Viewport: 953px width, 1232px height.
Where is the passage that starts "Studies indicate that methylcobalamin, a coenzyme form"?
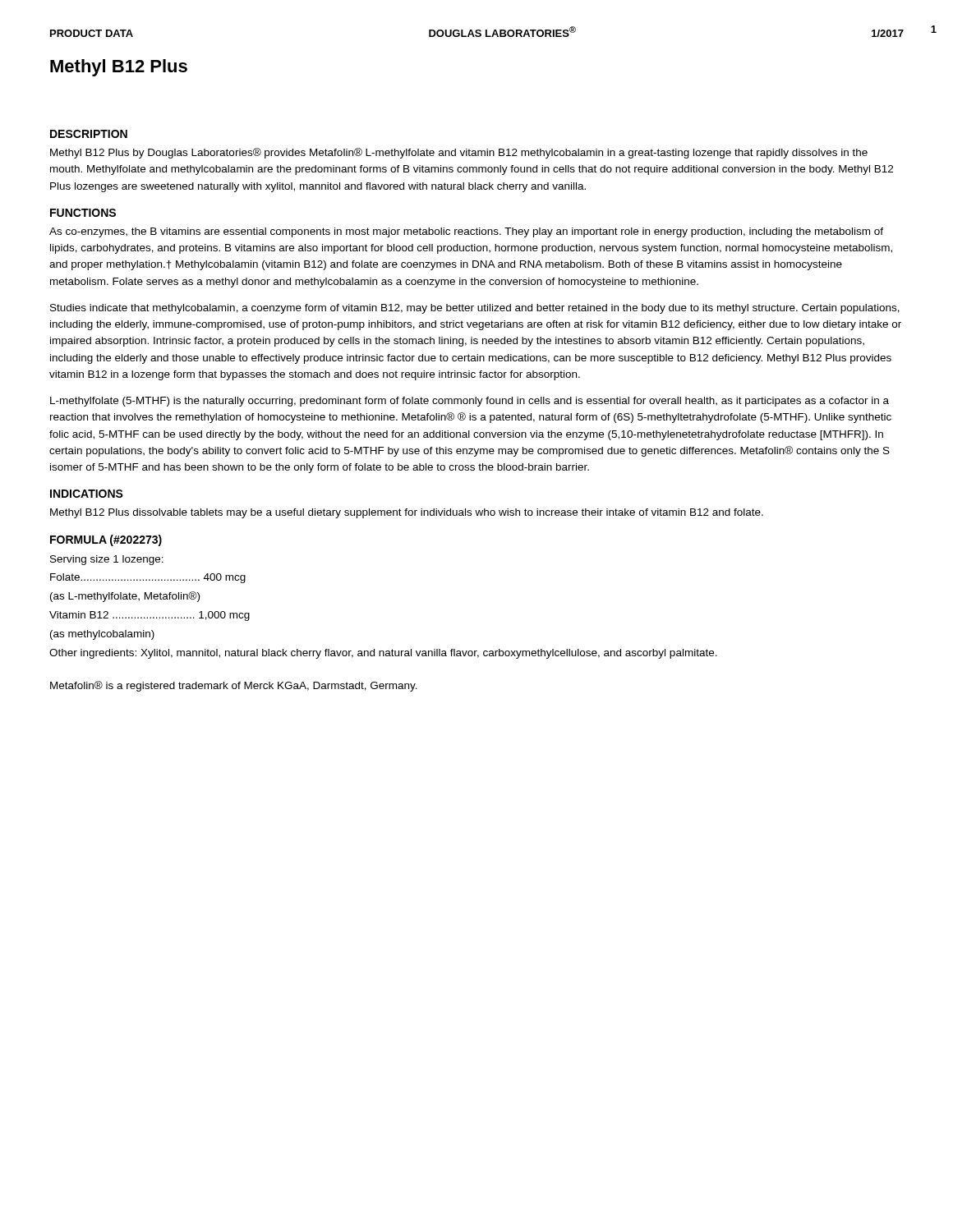tap(475, 341)
